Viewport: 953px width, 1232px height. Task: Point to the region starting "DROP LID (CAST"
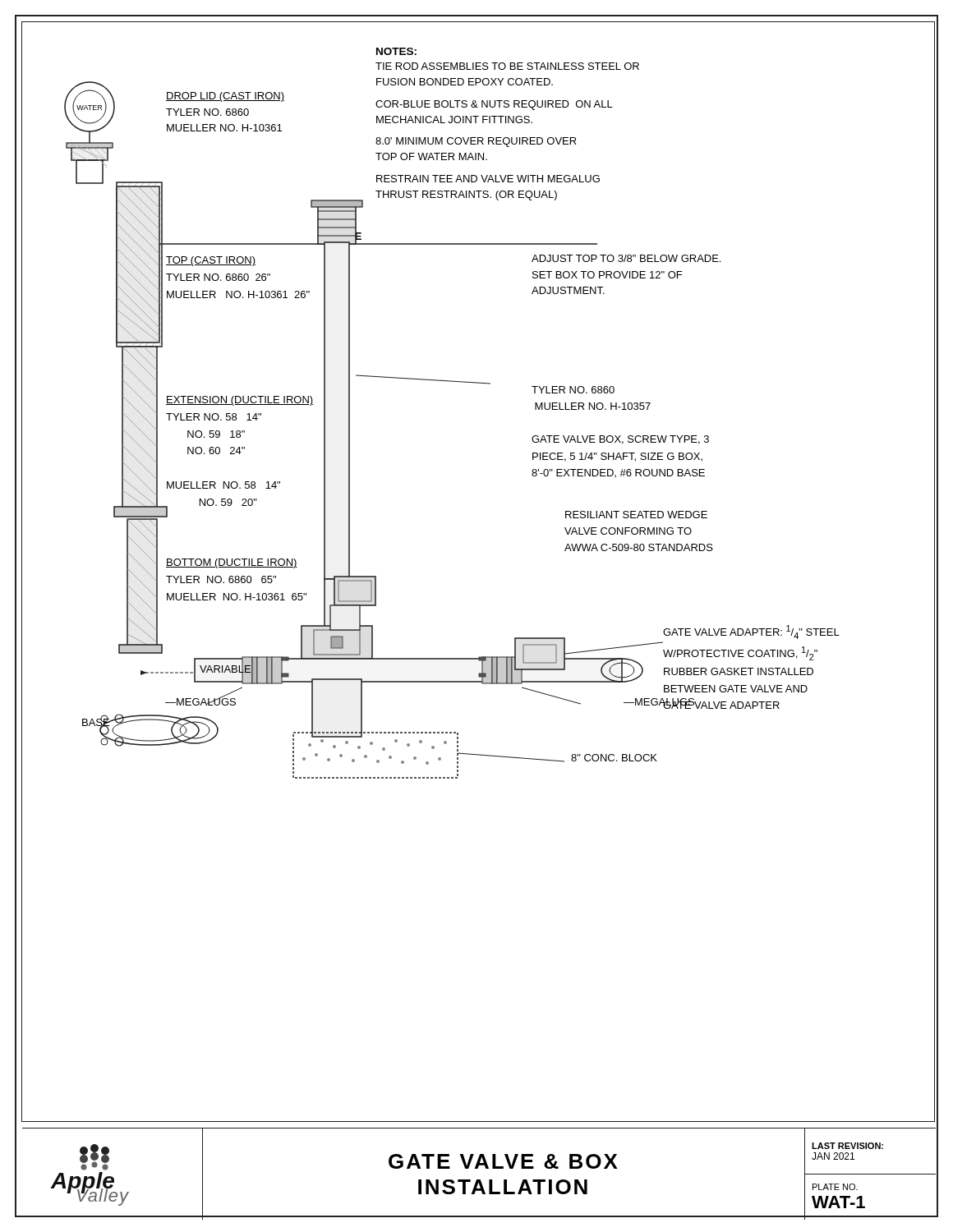(x=225, y=112)
